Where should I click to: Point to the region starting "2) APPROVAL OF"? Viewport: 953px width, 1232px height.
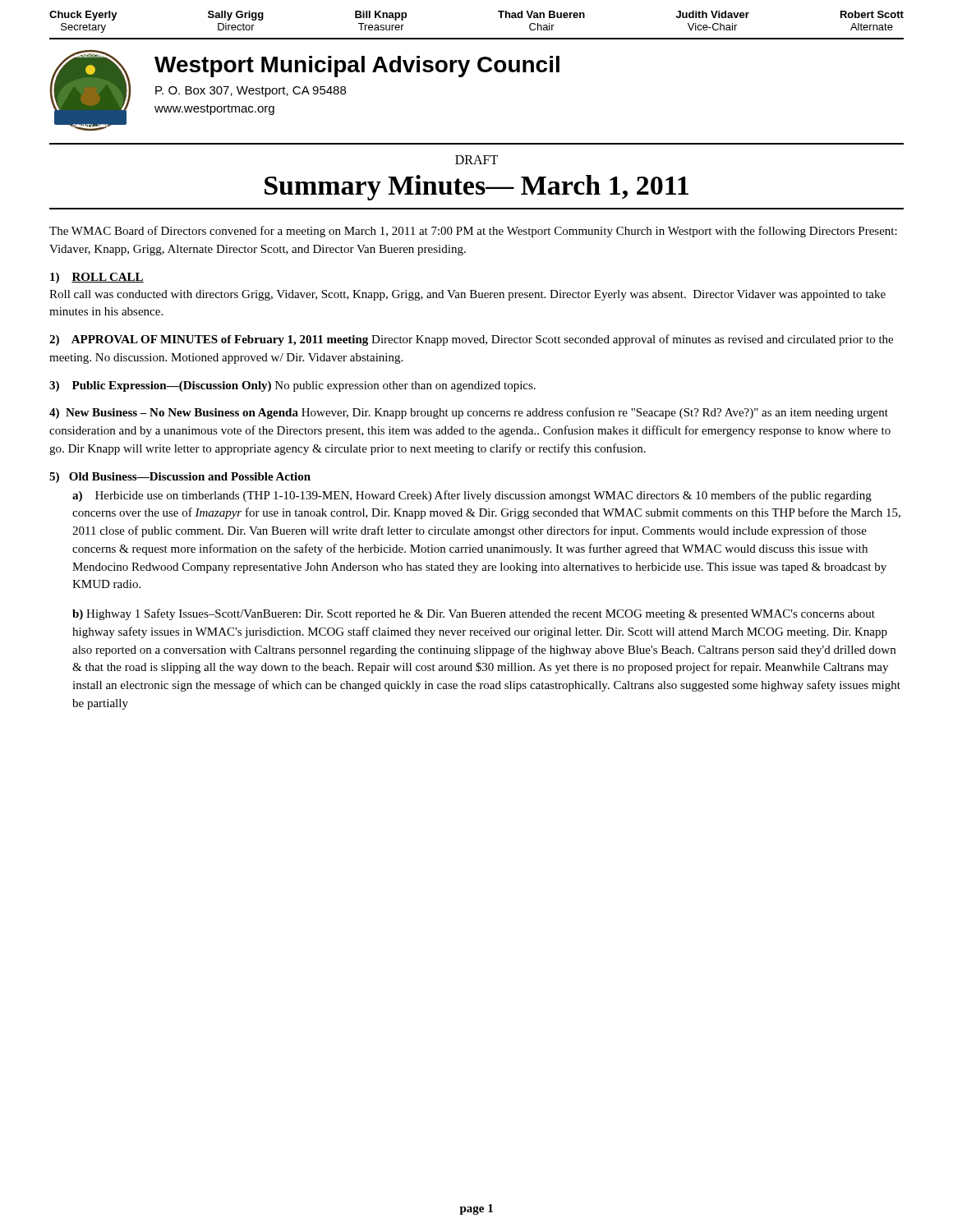point(471,348)
